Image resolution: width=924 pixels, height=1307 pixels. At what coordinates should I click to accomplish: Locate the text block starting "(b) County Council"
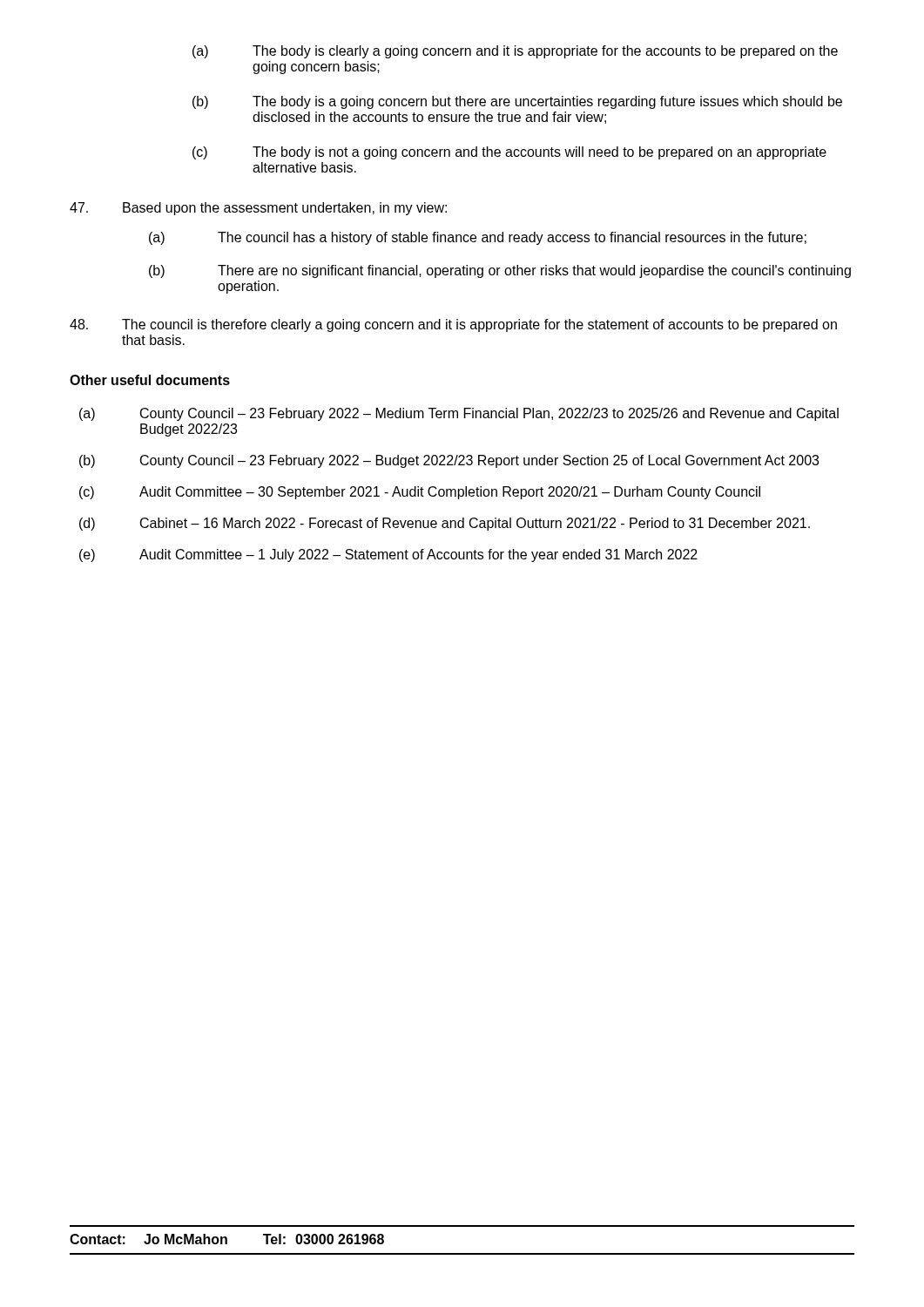point(462,461)
